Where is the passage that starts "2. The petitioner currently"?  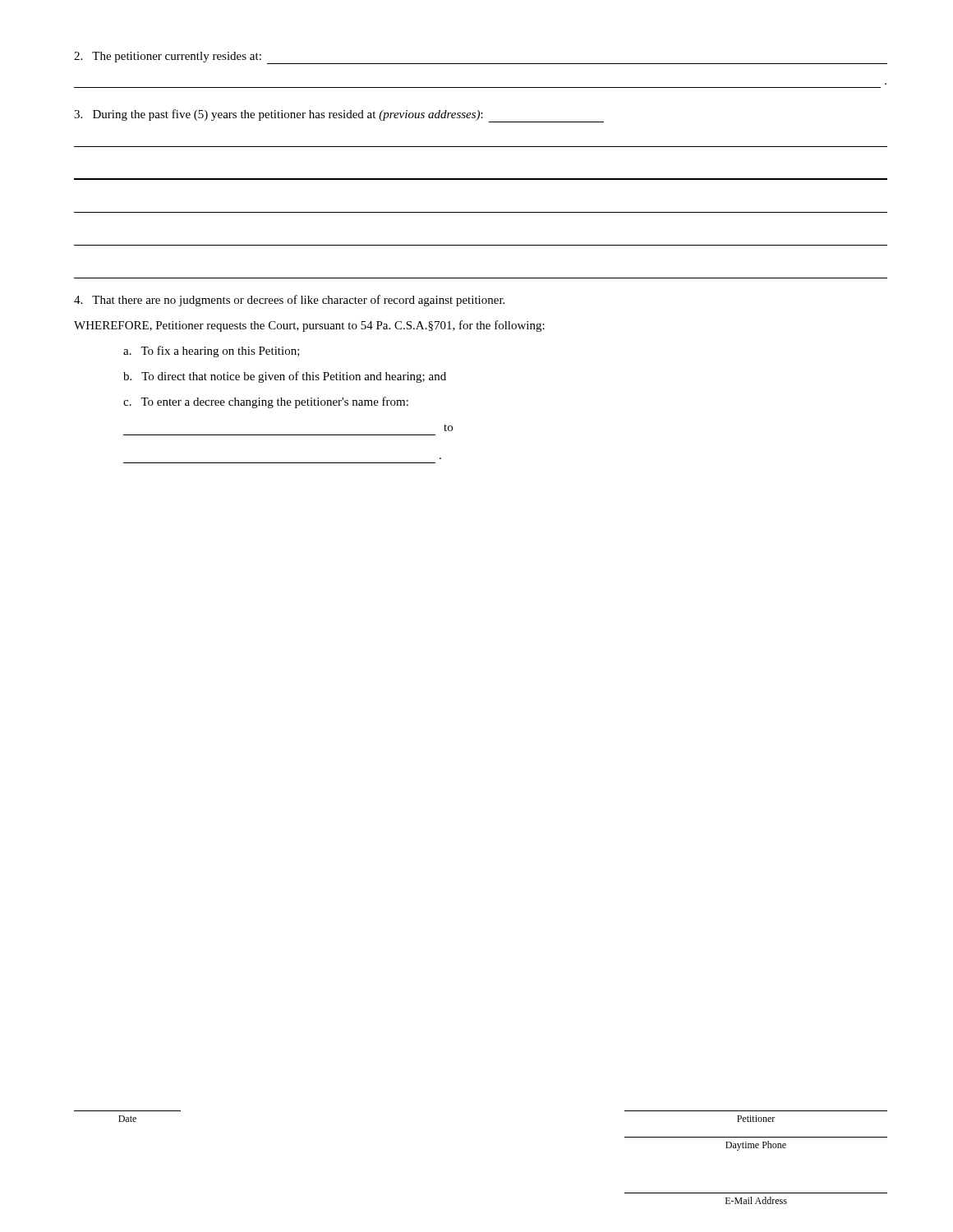481,57
